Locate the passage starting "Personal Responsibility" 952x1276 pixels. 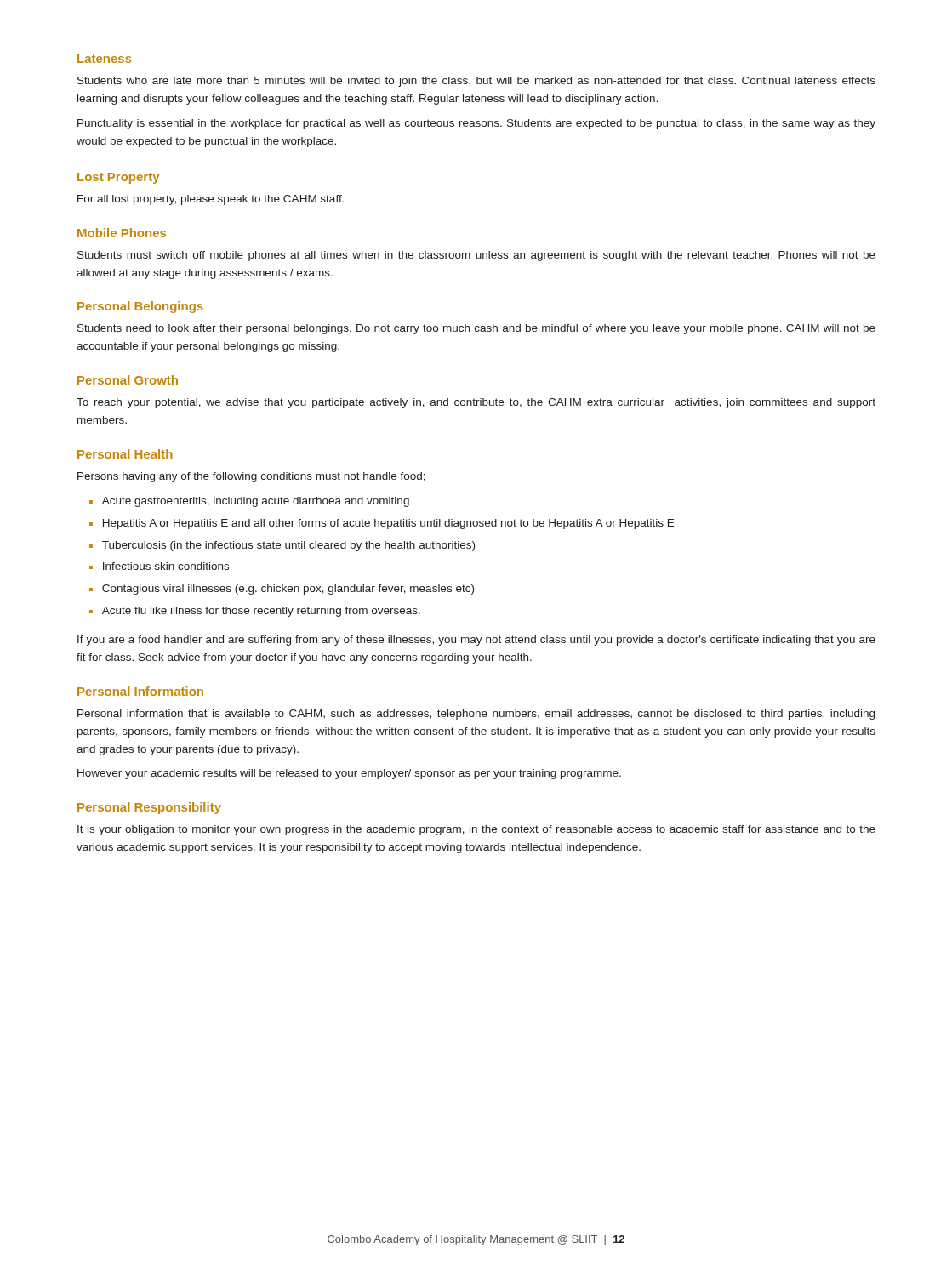149,807
